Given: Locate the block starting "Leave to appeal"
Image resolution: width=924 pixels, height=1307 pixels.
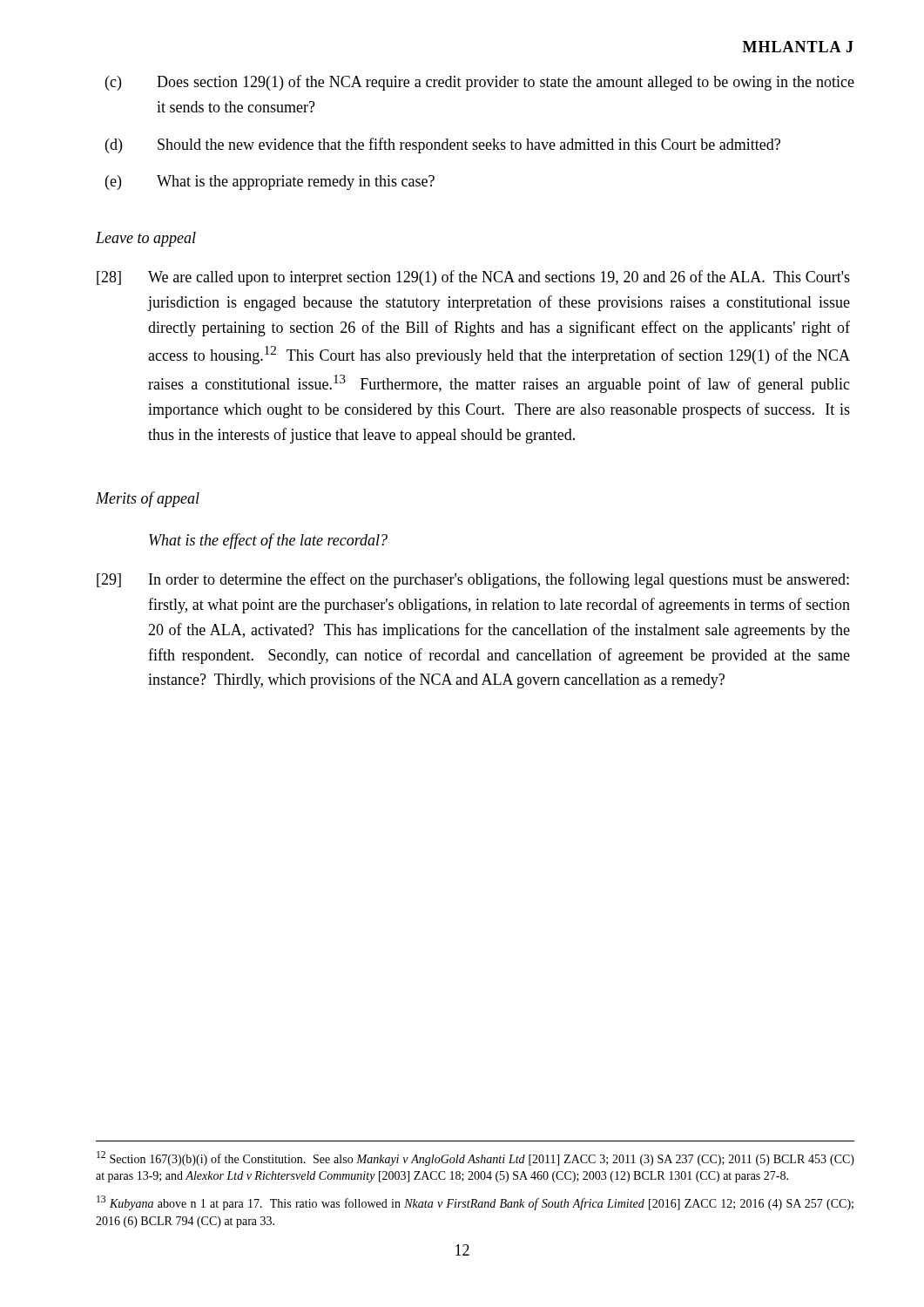Looking at the screenshot, I should coord(146,238).
